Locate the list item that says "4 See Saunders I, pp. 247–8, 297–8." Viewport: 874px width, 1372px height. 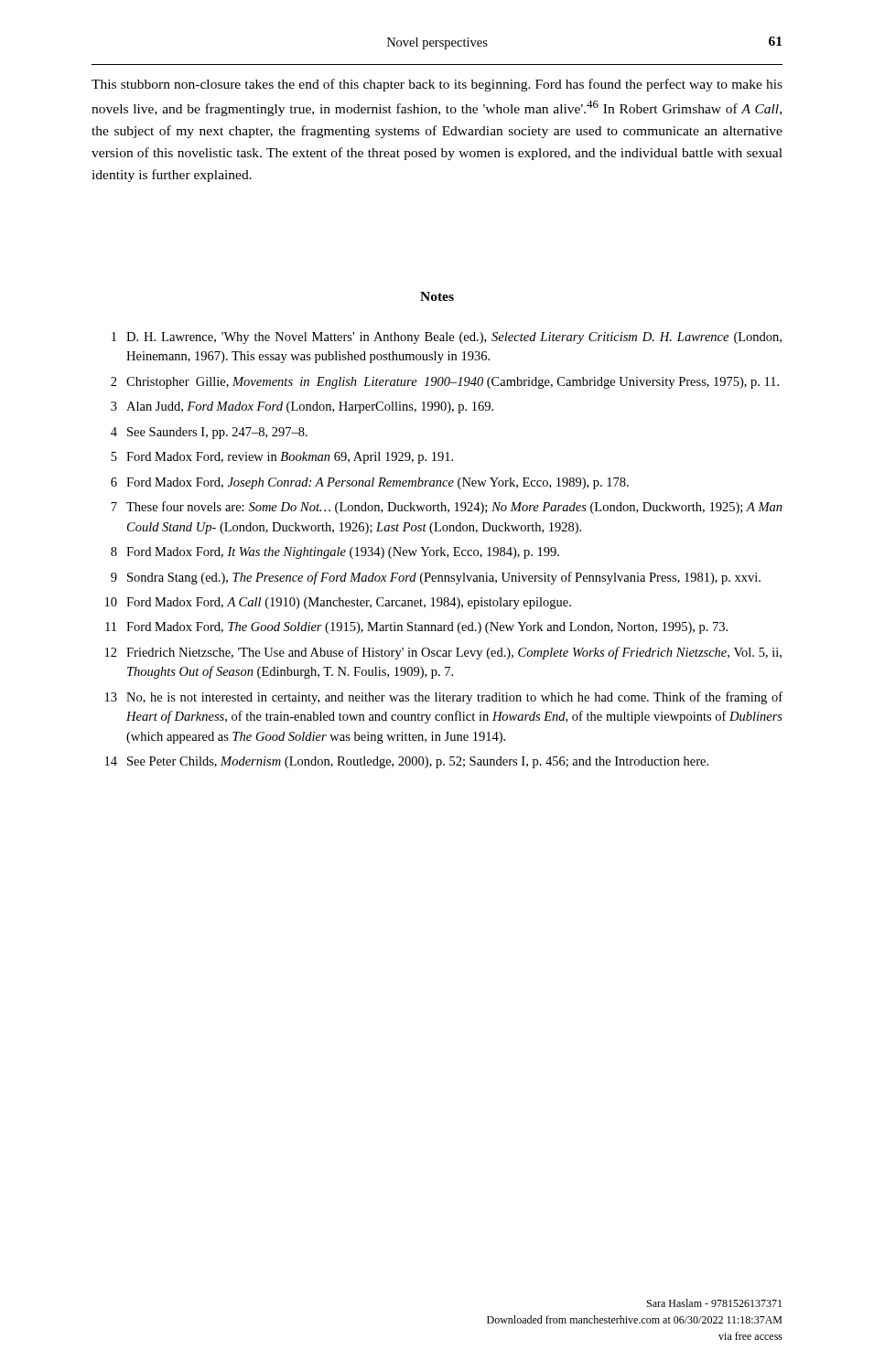point(209,433)
